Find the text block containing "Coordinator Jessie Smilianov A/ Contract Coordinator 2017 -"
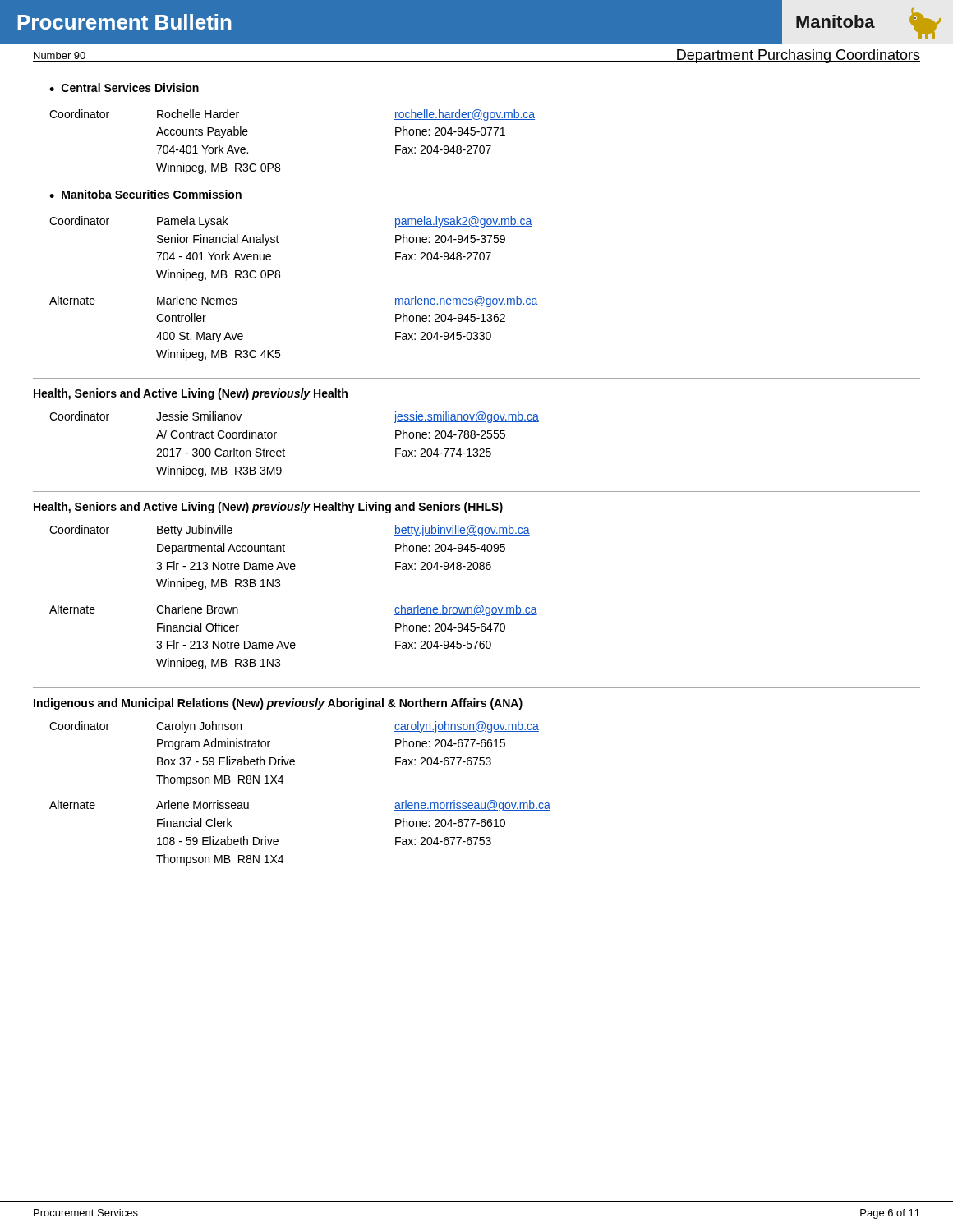 (294, 444)
